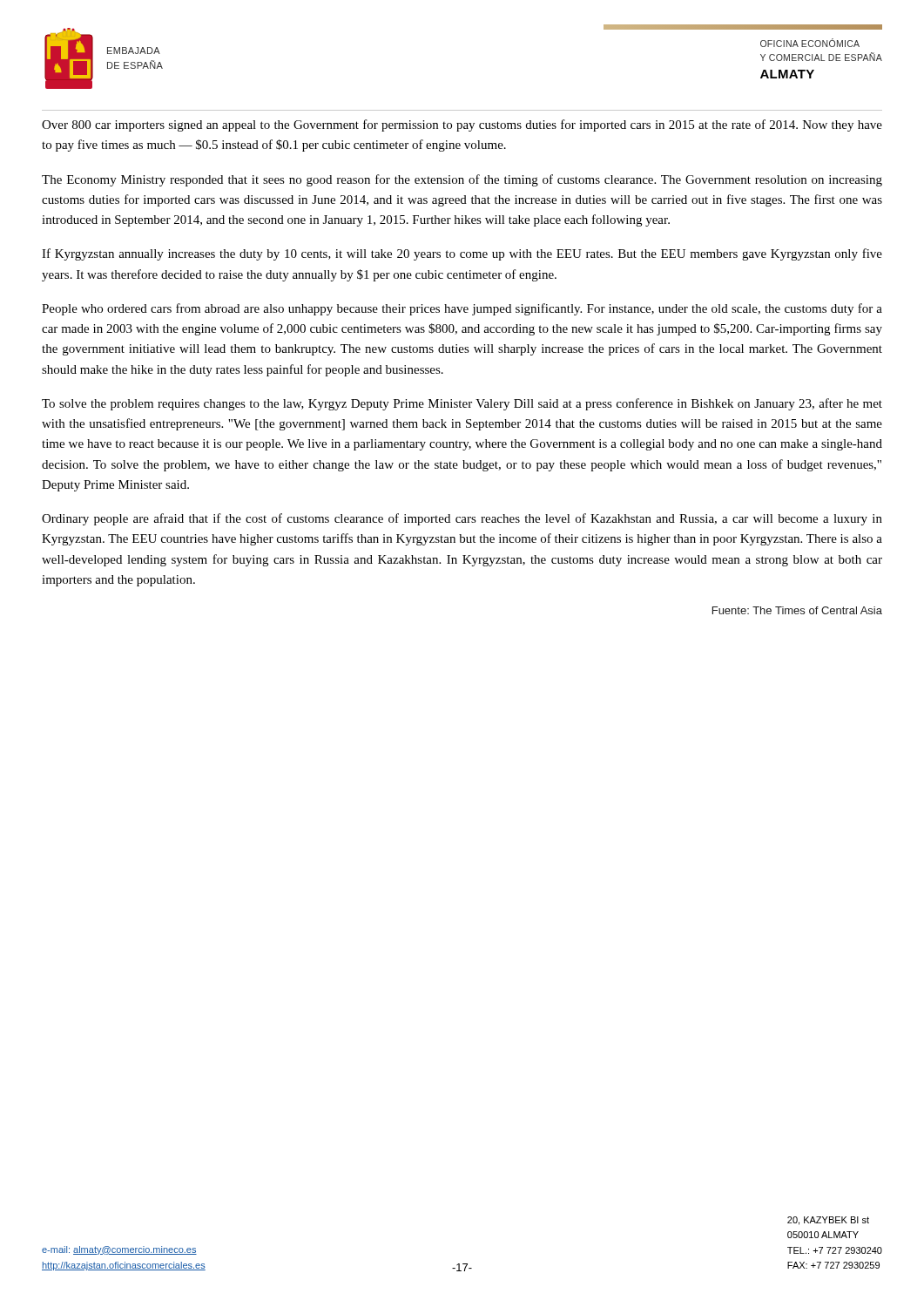The height and width of the screenshot is (1307, 924).
Task: Locate the passage starting "If Kyrgyzstan annually increases the duty by"
Action: [x=462, y=264]
